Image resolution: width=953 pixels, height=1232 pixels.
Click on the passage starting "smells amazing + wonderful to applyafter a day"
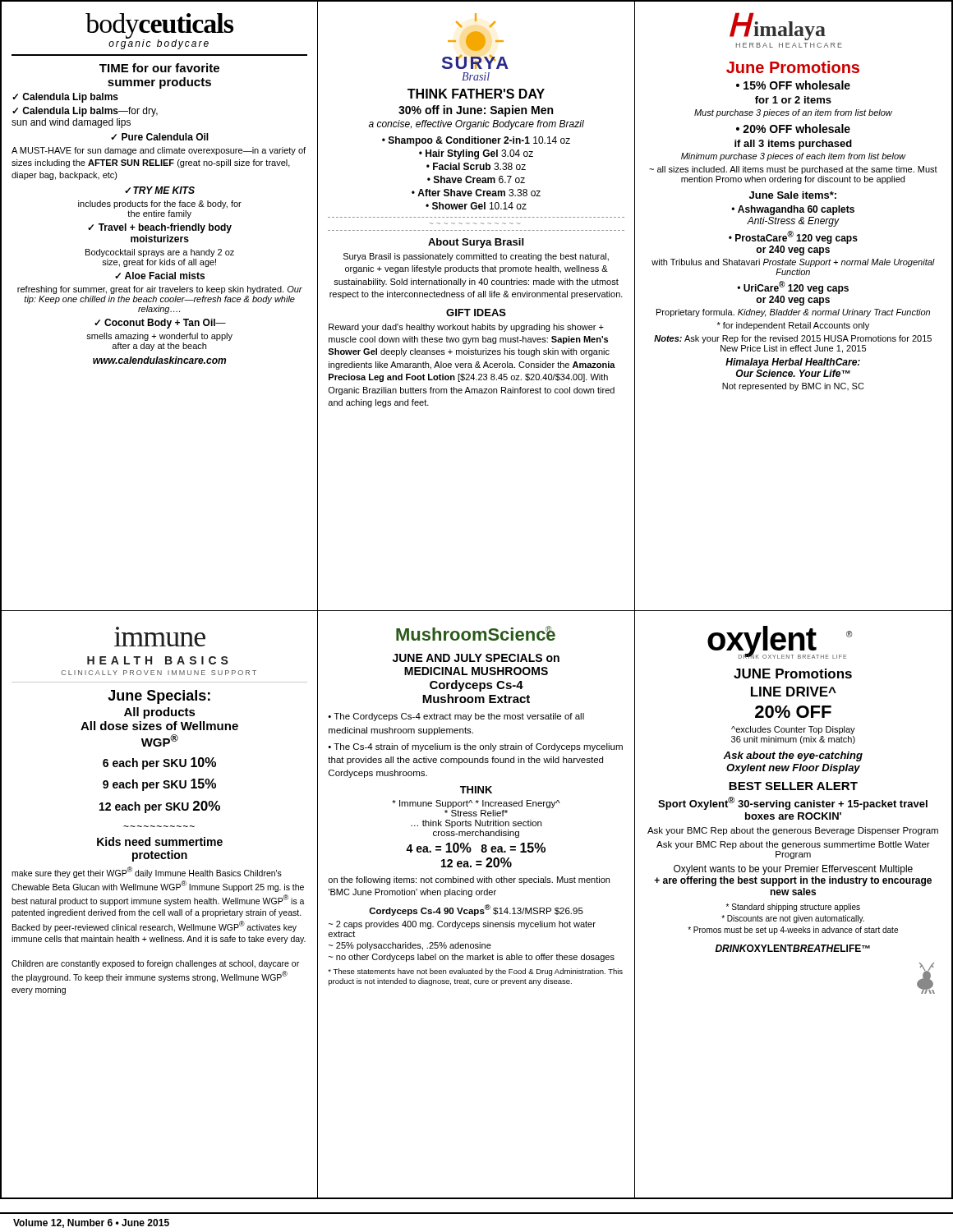[x=159, y=341]
